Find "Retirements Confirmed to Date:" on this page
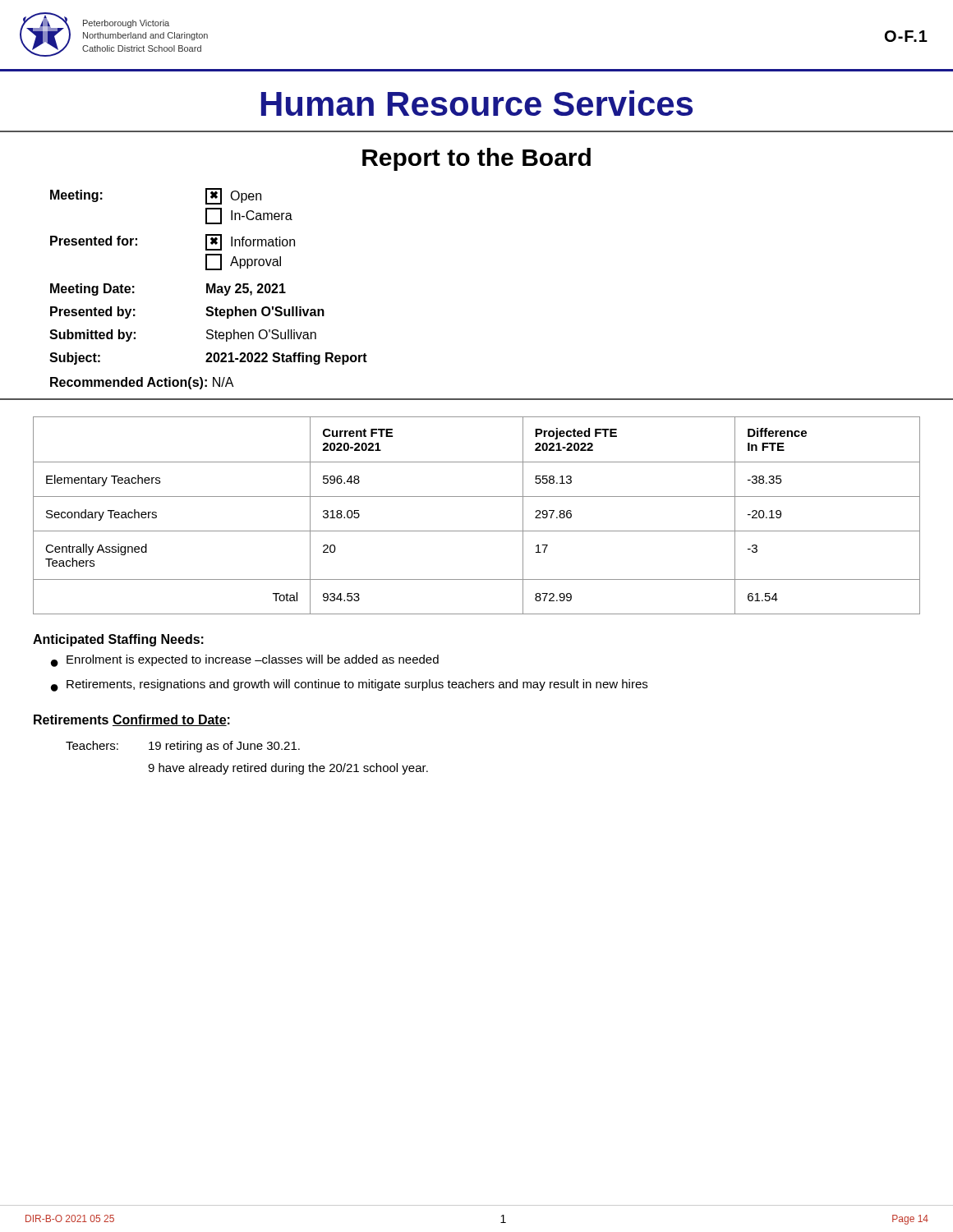The height and width of the screenshot is (1232, 953). point(132,720)
